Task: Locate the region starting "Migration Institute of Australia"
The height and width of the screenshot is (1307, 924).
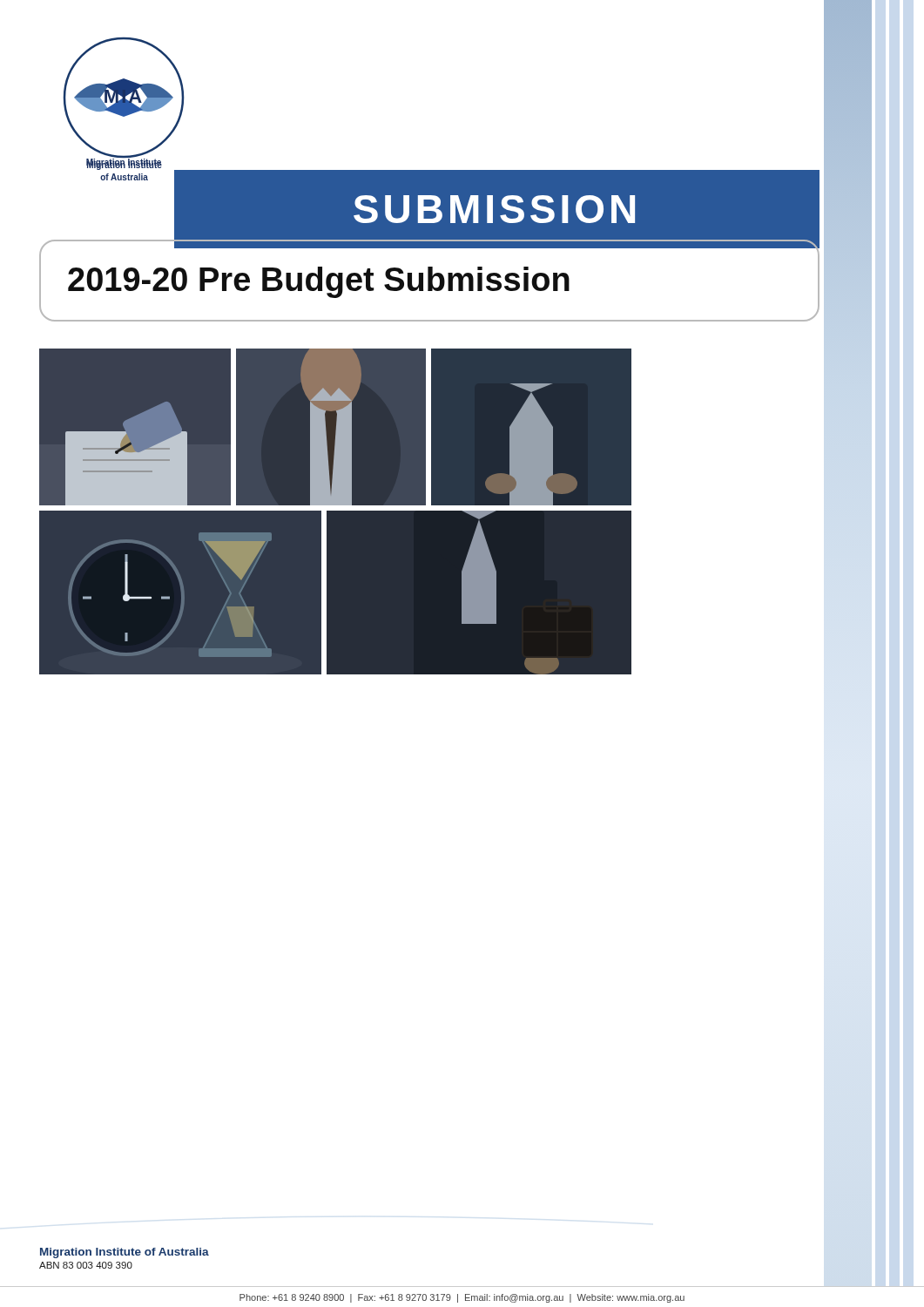Action: pyautogui.click(x=124, y=1258)
